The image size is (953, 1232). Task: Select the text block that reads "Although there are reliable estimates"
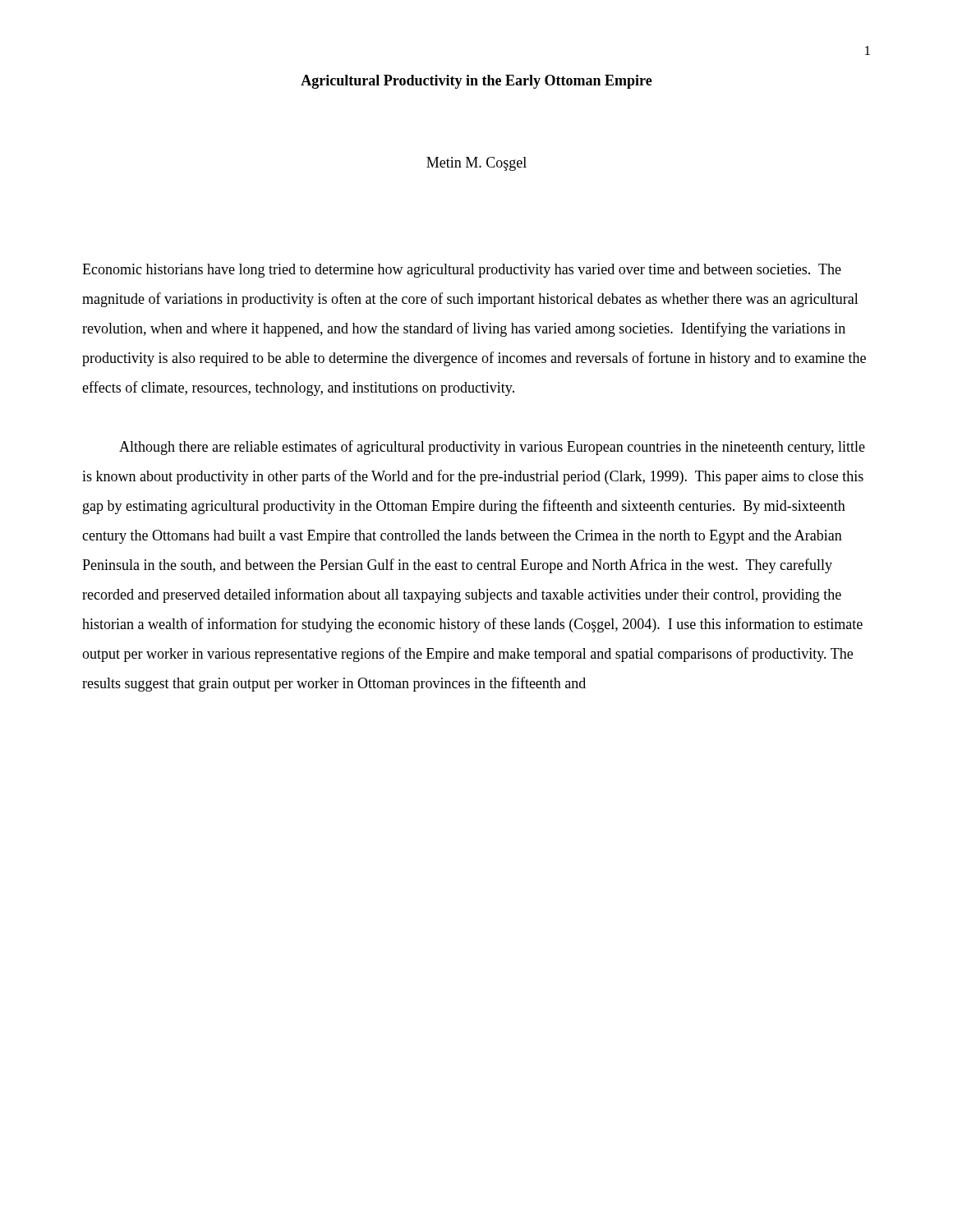[x=474, y=565]
